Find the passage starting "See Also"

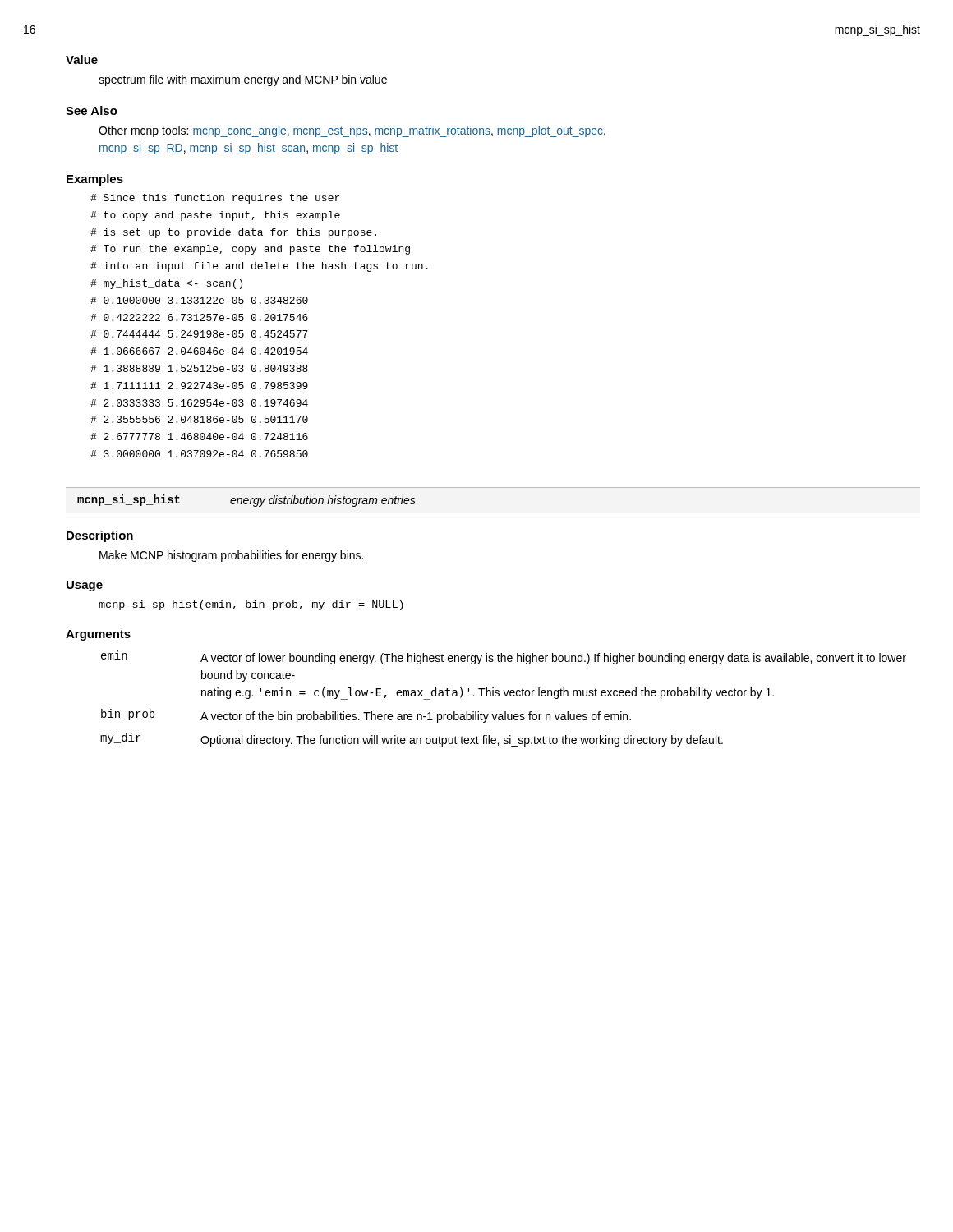92,110
